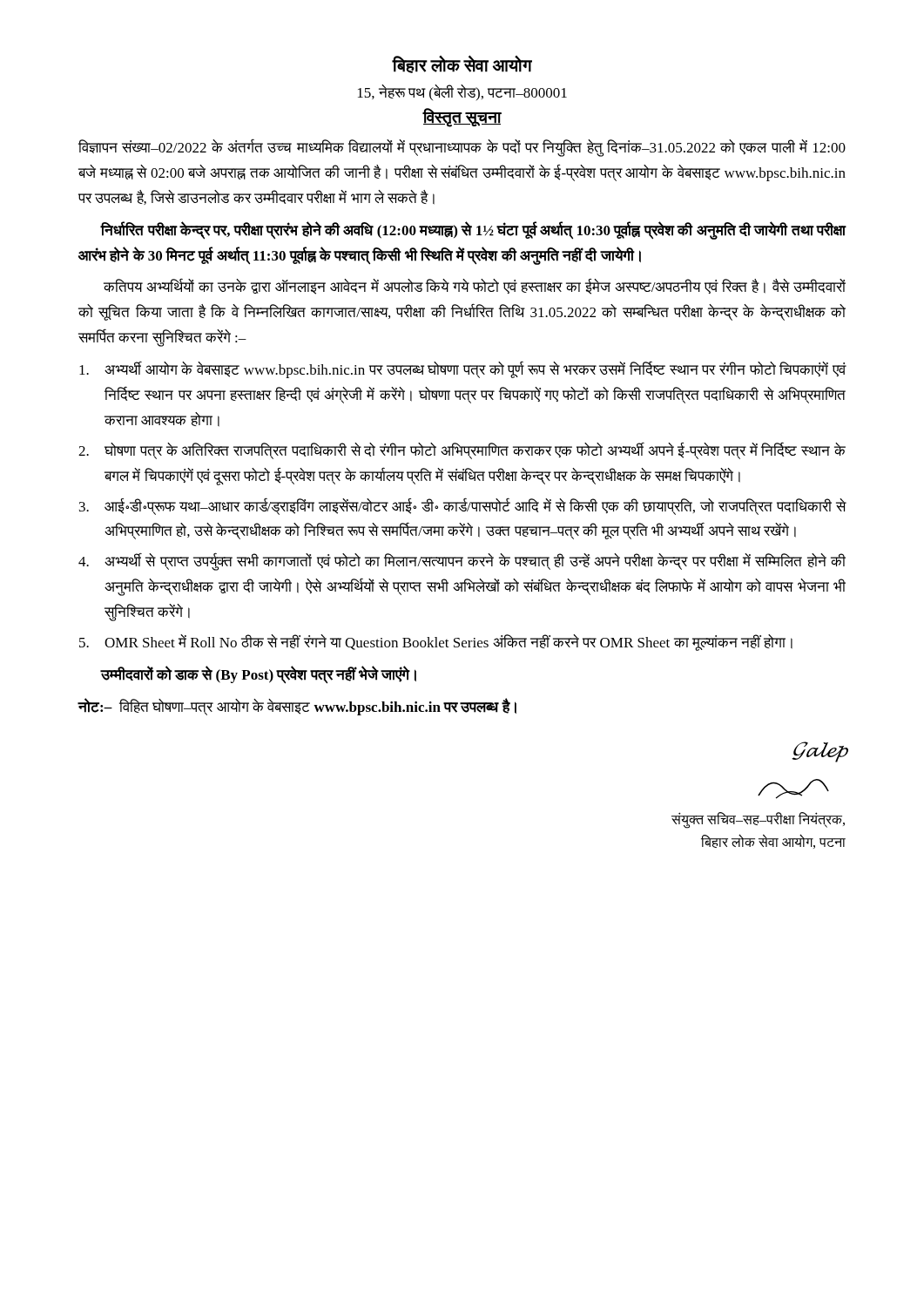Click on the text block containing "नोट:– विहित घोषणा–पत्र आयोग के वेबसाइट www.bpsc.bih.nic.in पर"
The height and width of the screenshot is (1307, 924).
(299, 707)
